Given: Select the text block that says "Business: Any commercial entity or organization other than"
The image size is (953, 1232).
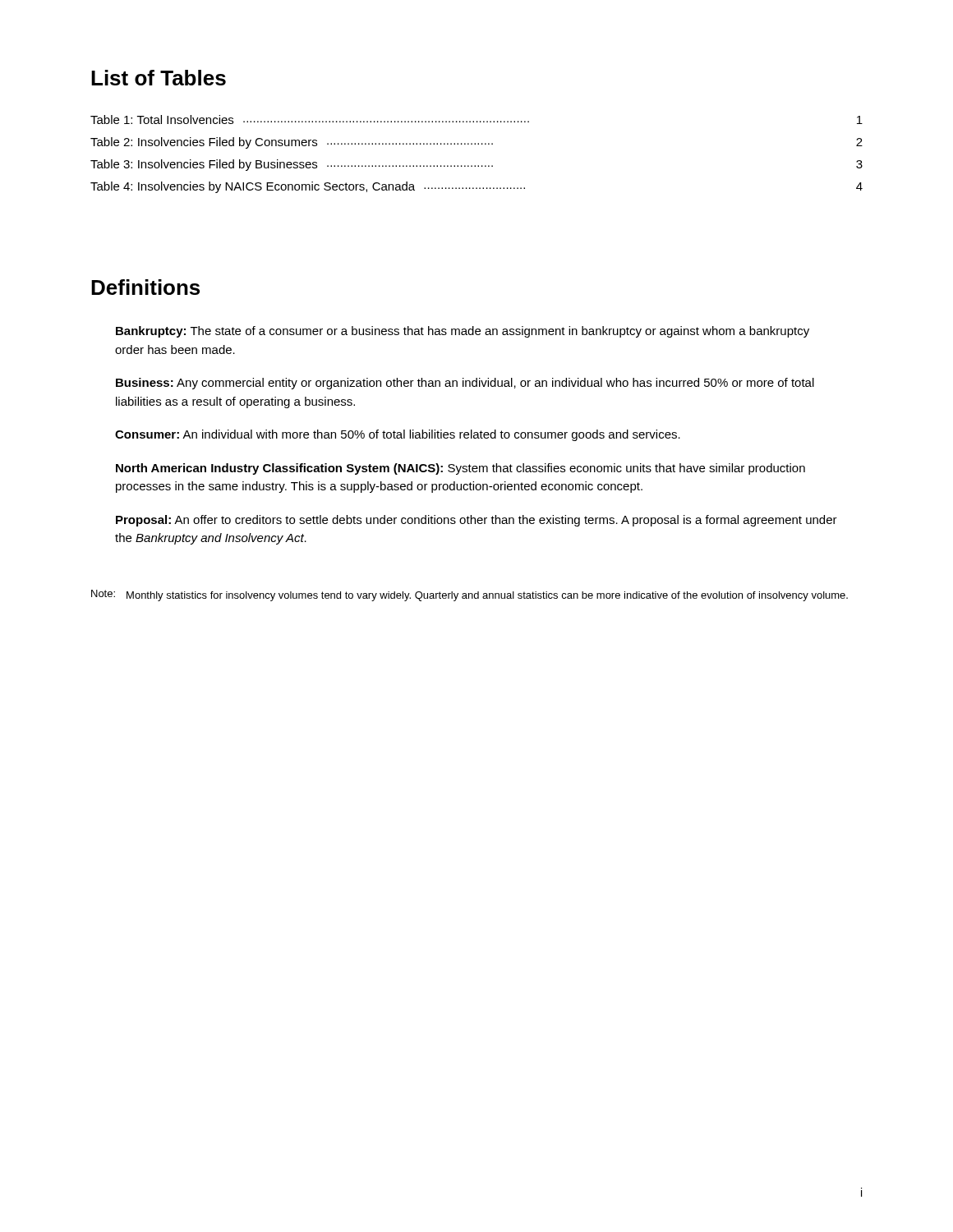Looking at the screenshot, I should pos(465,392).
